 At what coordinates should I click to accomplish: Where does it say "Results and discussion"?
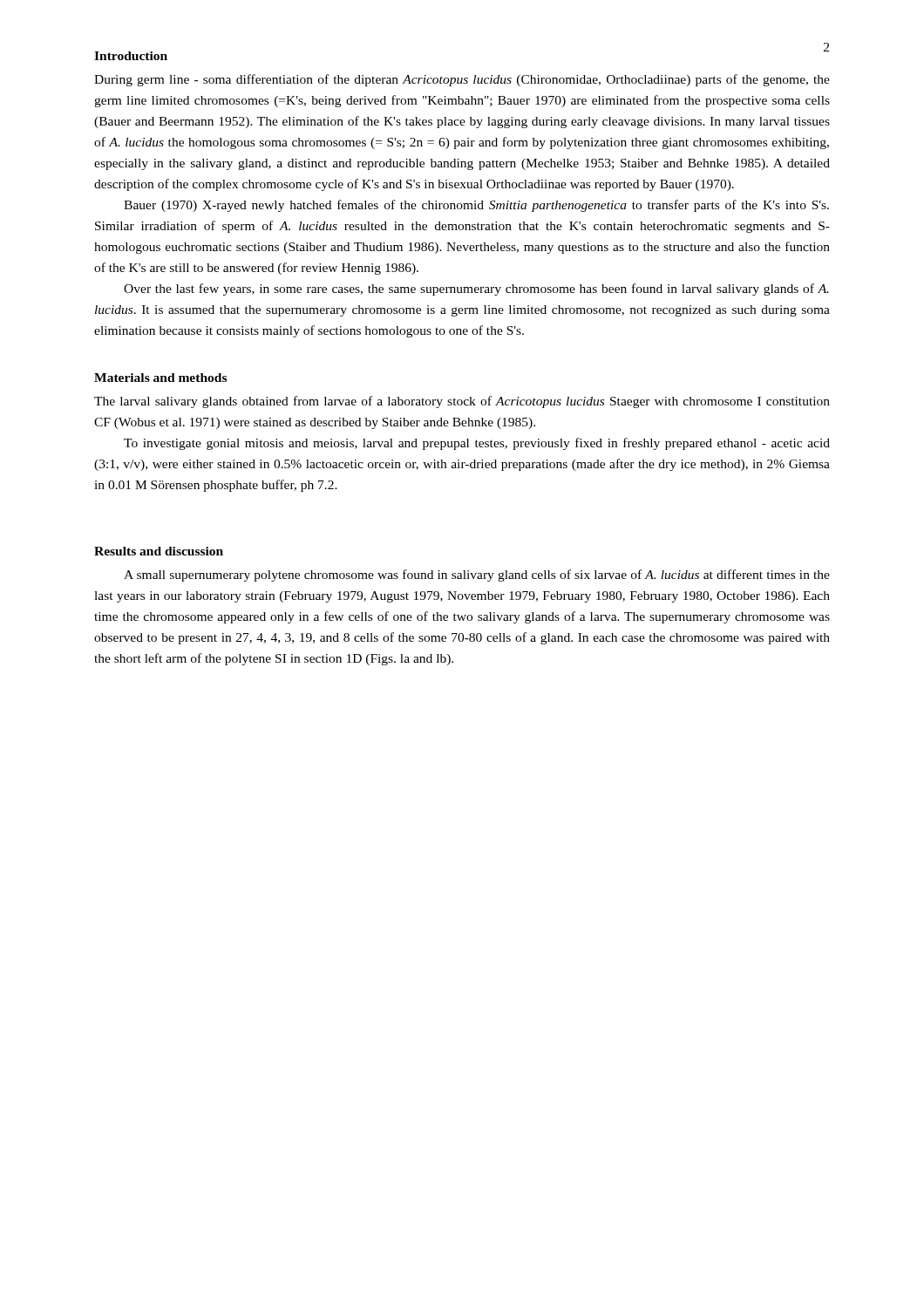(159, 551)
